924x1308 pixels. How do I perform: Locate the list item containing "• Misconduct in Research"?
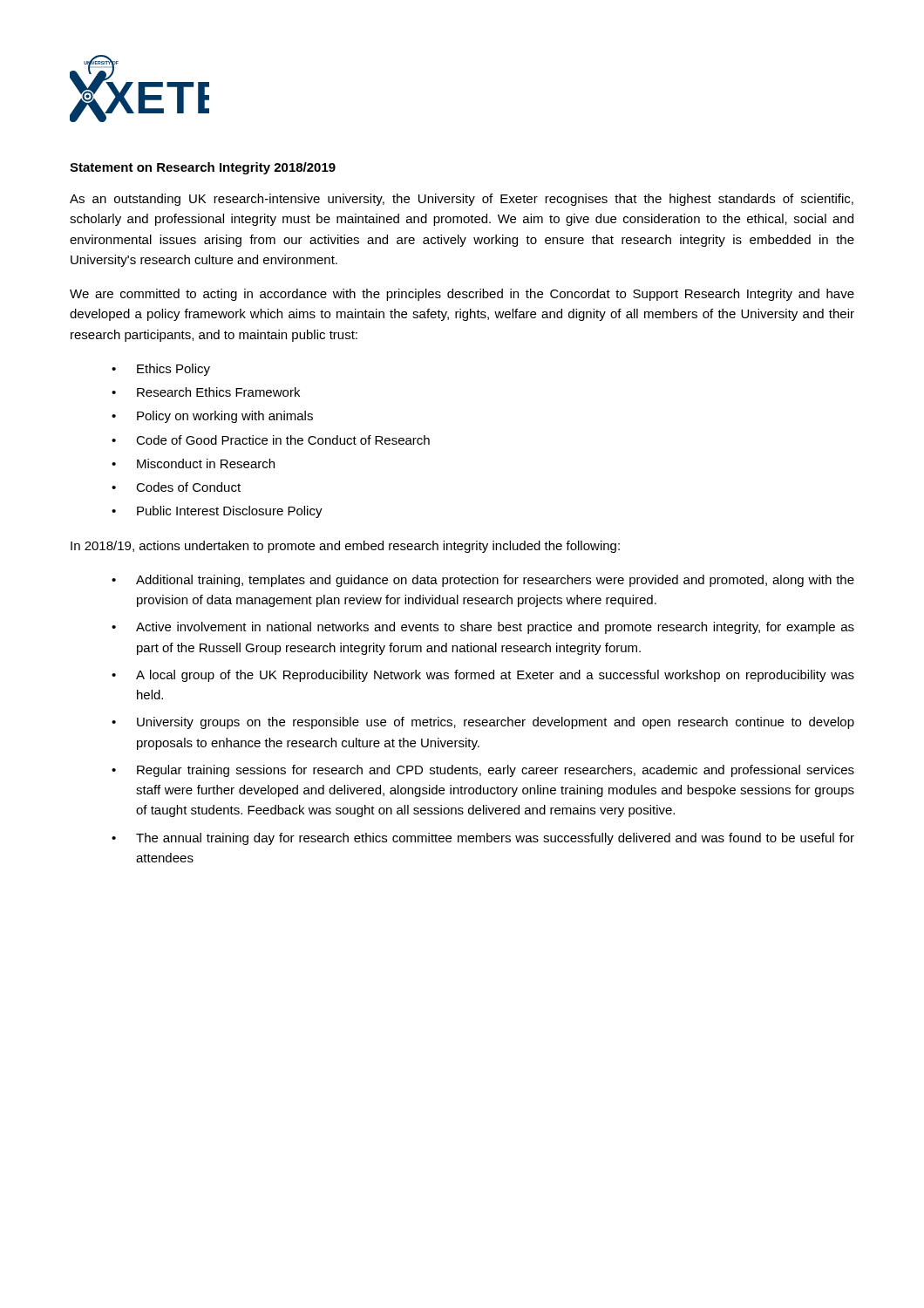pyautogui.click(x=193, y=463)
